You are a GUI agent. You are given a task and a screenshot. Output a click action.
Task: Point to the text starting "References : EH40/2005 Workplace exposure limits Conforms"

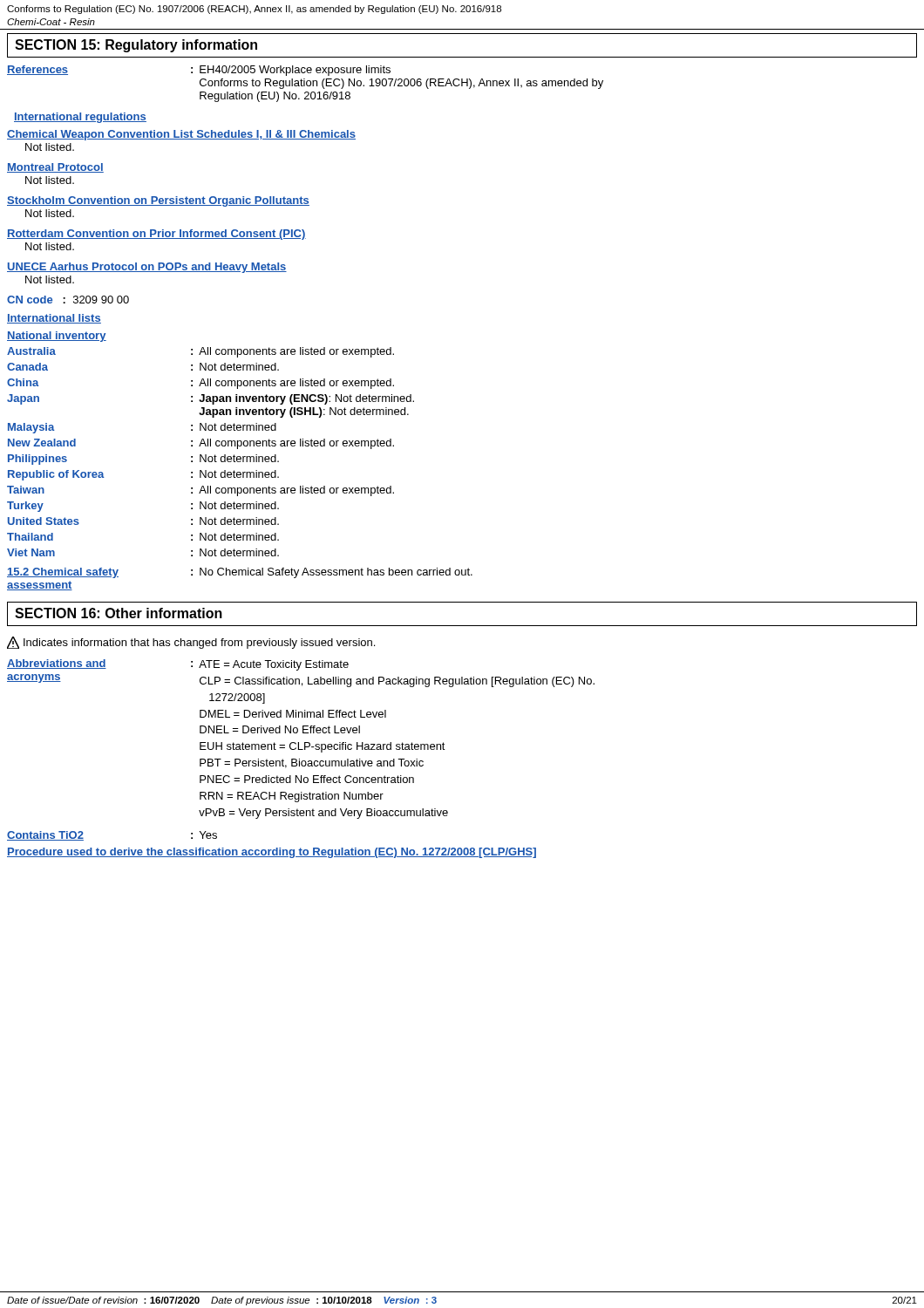point(462,82)
